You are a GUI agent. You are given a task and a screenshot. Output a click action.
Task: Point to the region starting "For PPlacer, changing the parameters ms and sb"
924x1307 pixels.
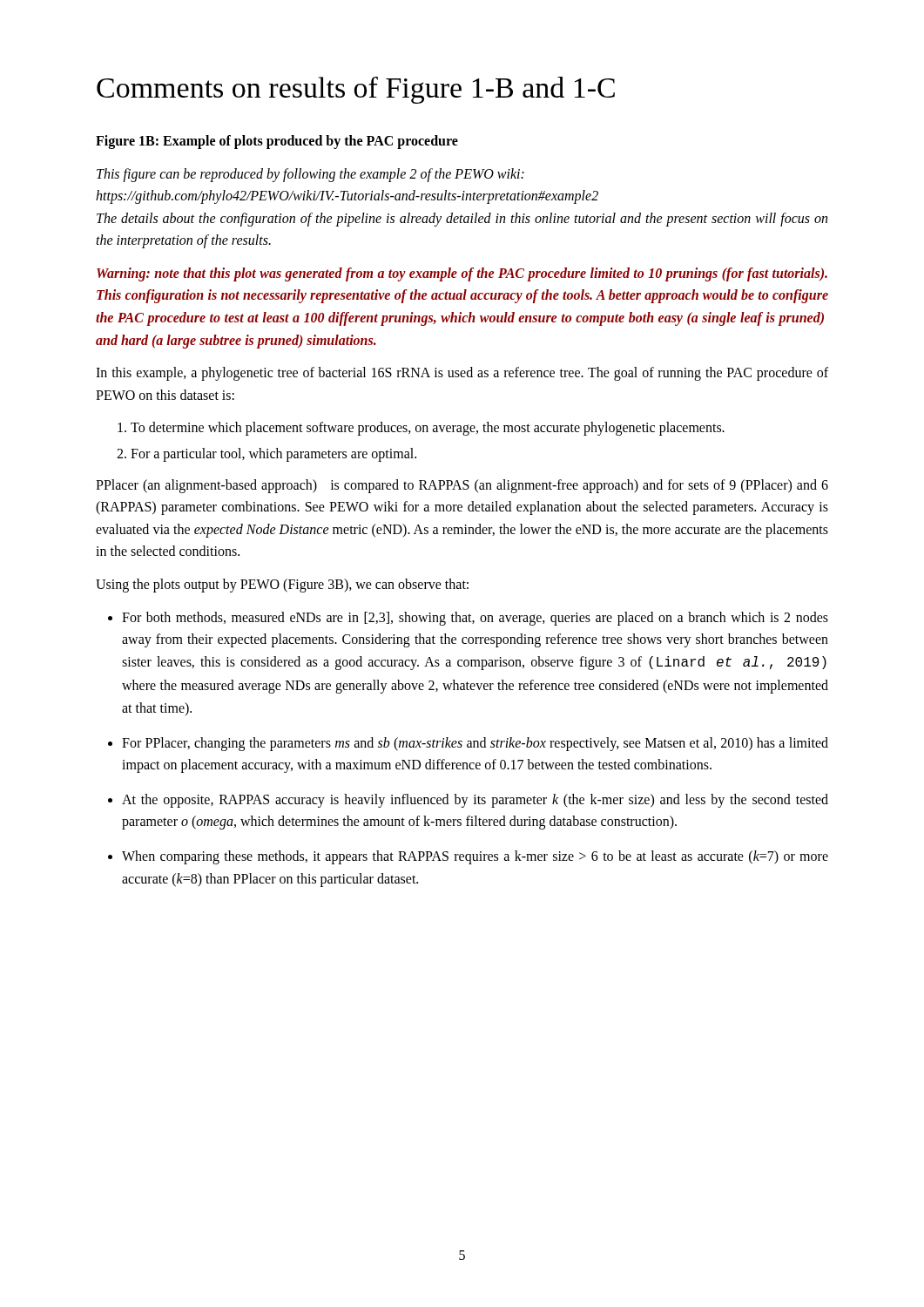tap(475, 754)
